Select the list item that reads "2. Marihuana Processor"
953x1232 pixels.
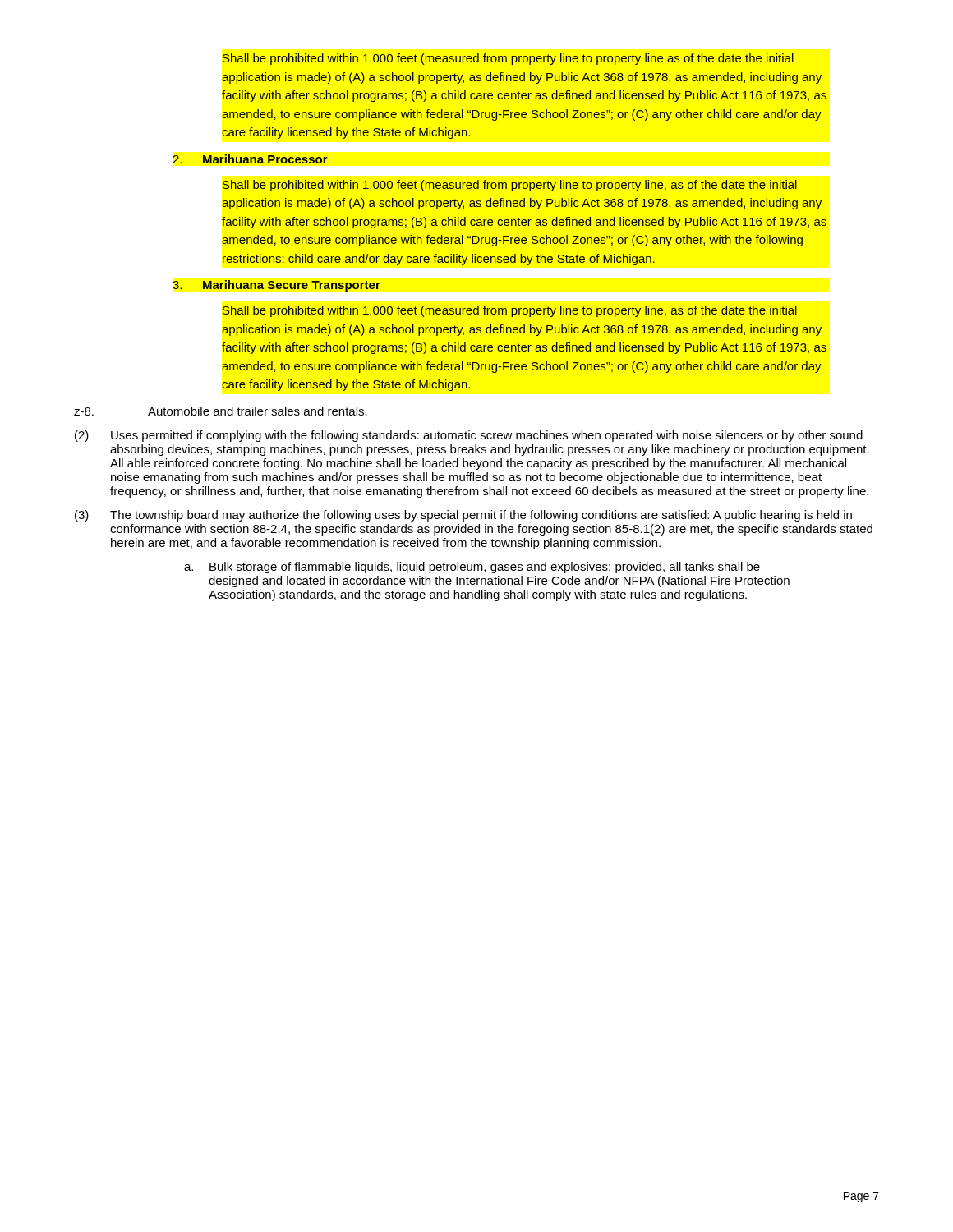250,159
